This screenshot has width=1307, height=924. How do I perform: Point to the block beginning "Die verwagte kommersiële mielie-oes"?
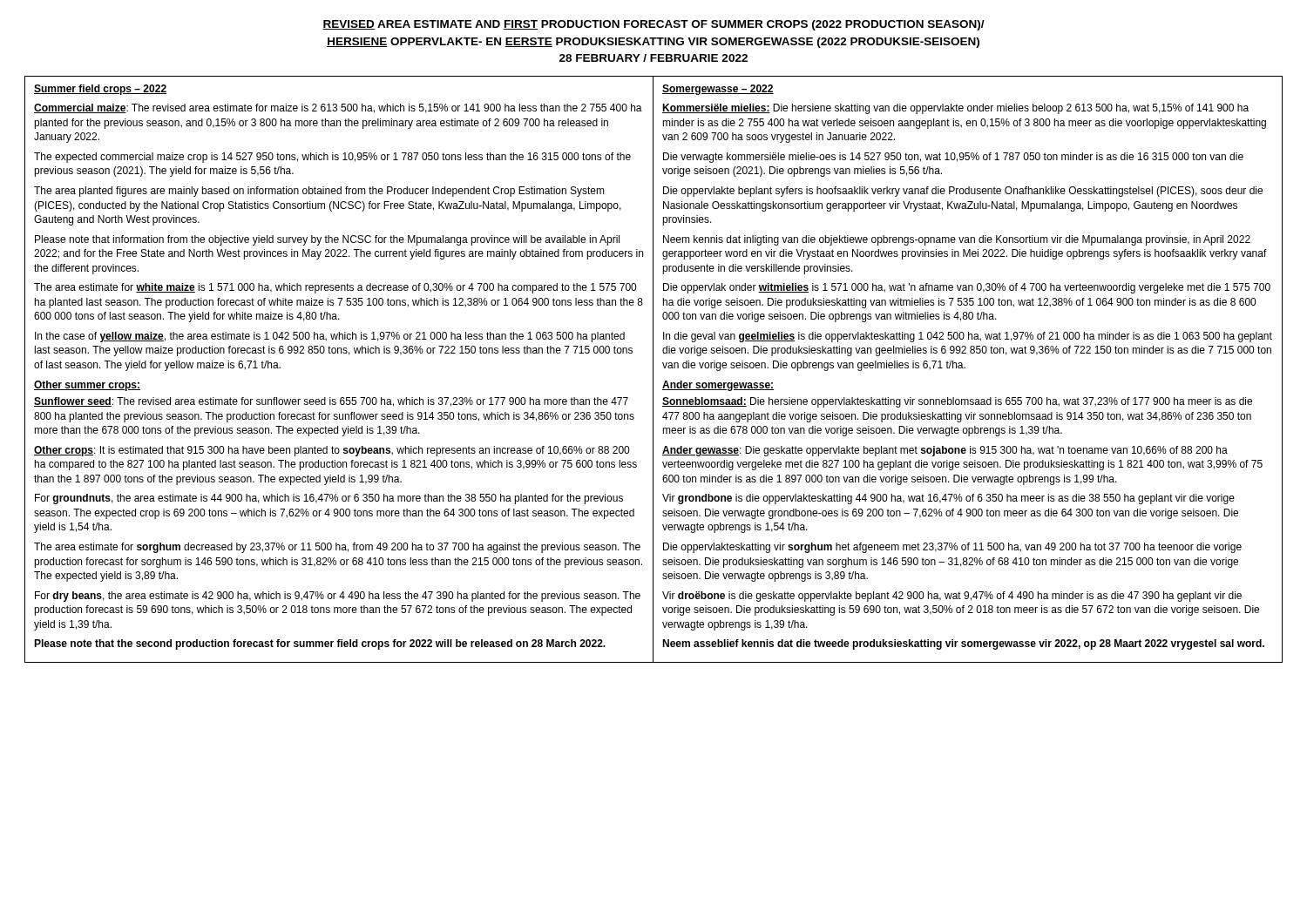[953, 164]
